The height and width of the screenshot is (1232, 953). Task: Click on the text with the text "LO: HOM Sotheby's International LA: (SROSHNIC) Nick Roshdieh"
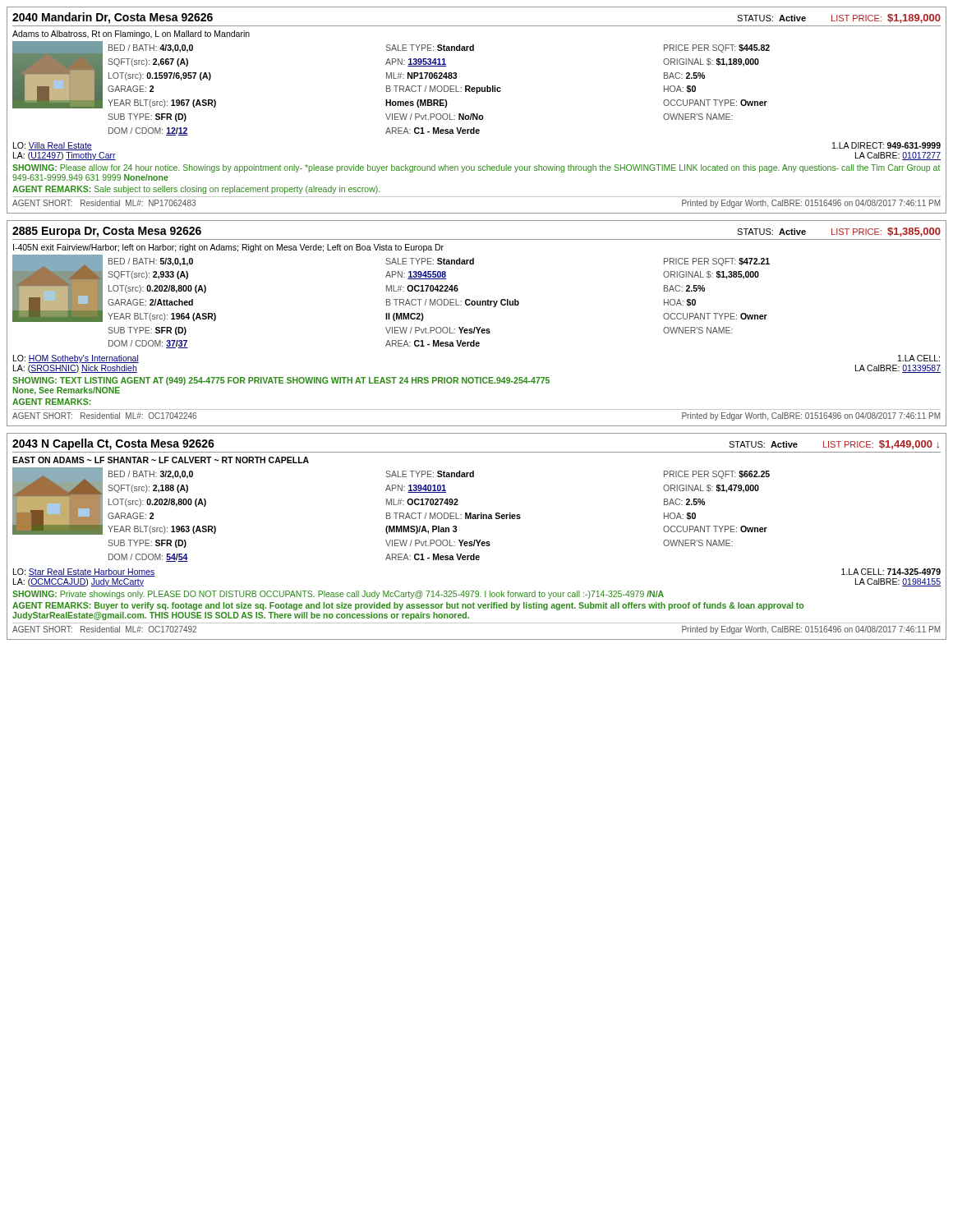click(x=75, y=363)
